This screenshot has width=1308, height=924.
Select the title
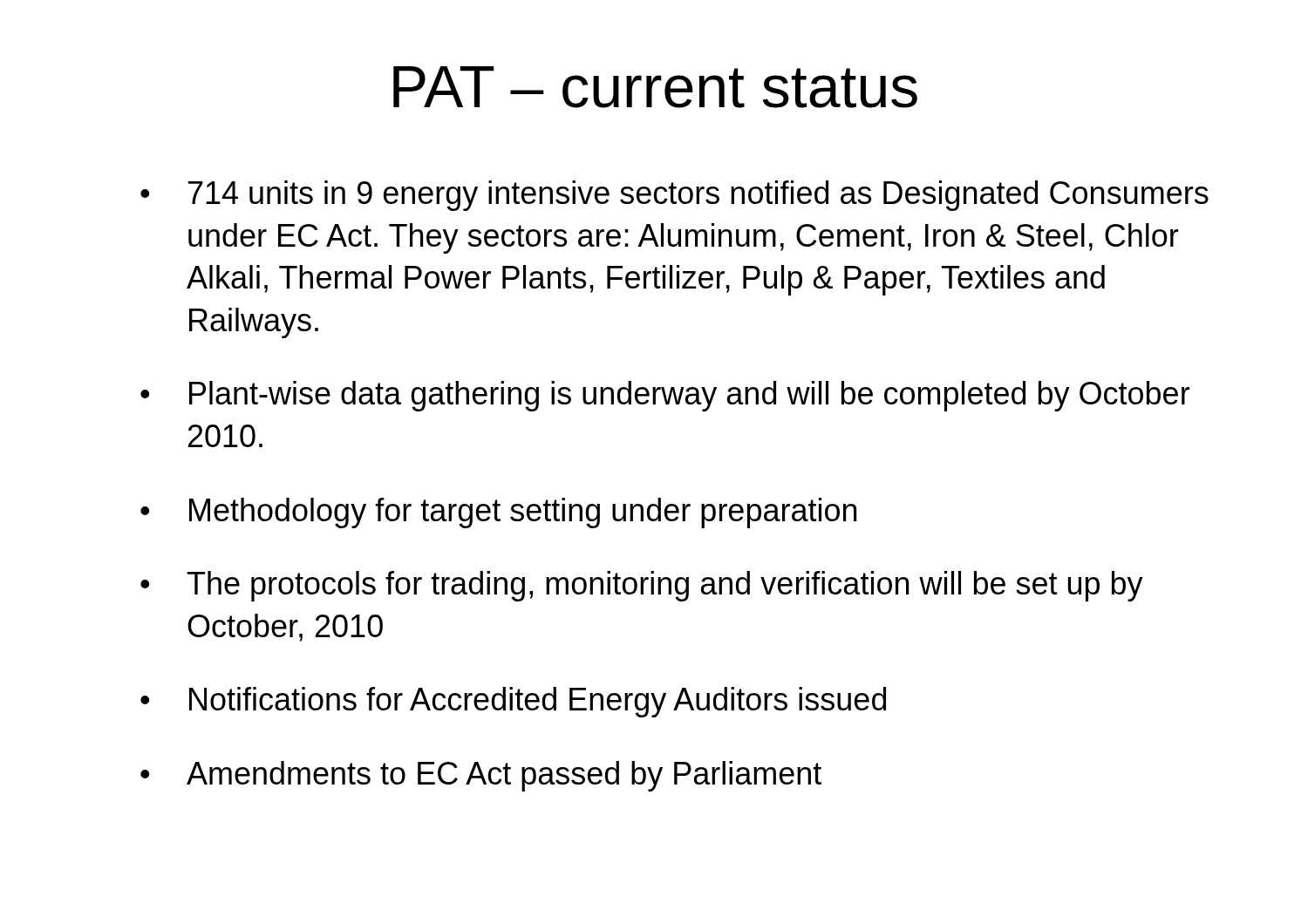(x=654, y=86)
